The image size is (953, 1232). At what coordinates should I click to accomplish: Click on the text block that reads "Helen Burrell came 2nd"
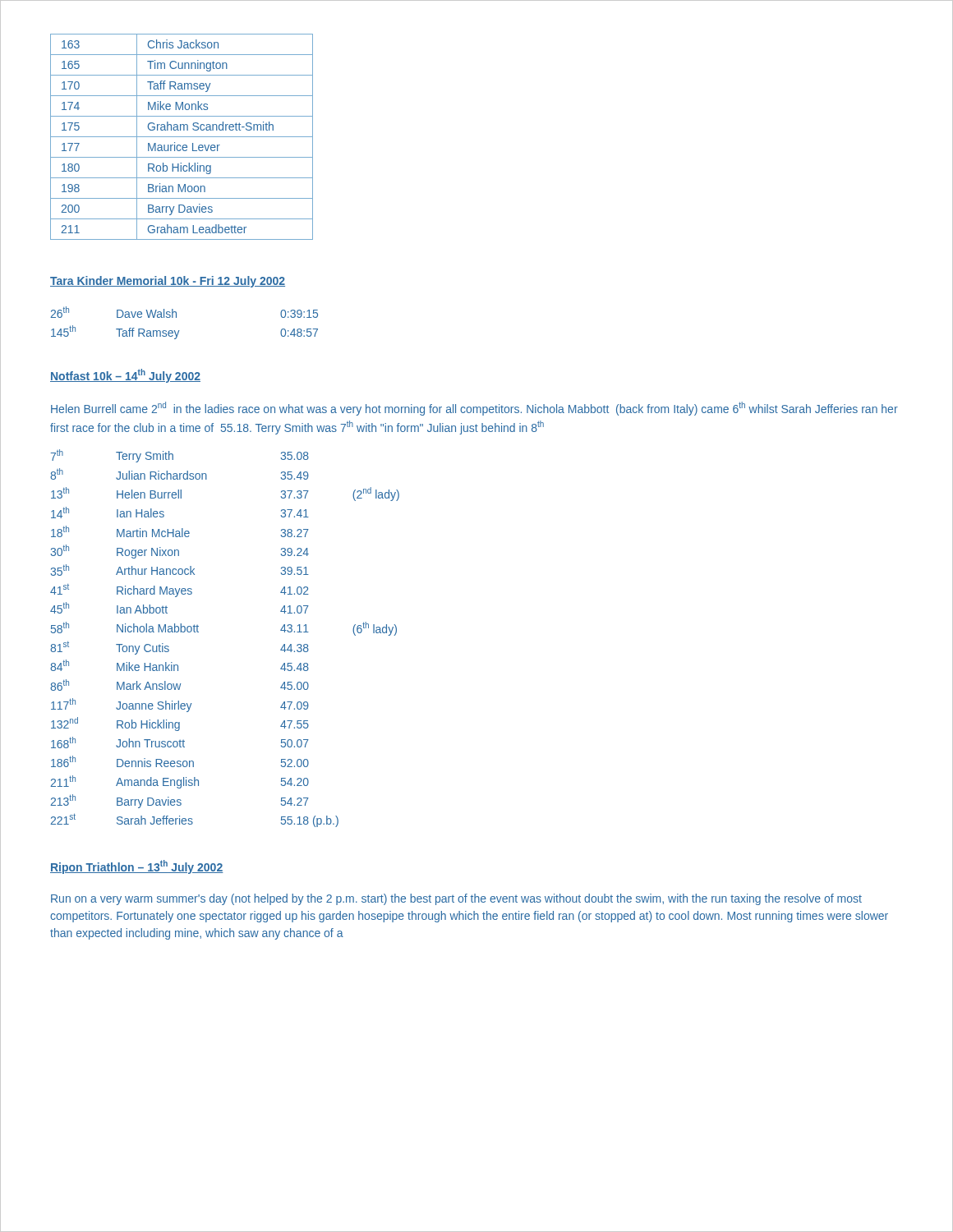[474, 418]
